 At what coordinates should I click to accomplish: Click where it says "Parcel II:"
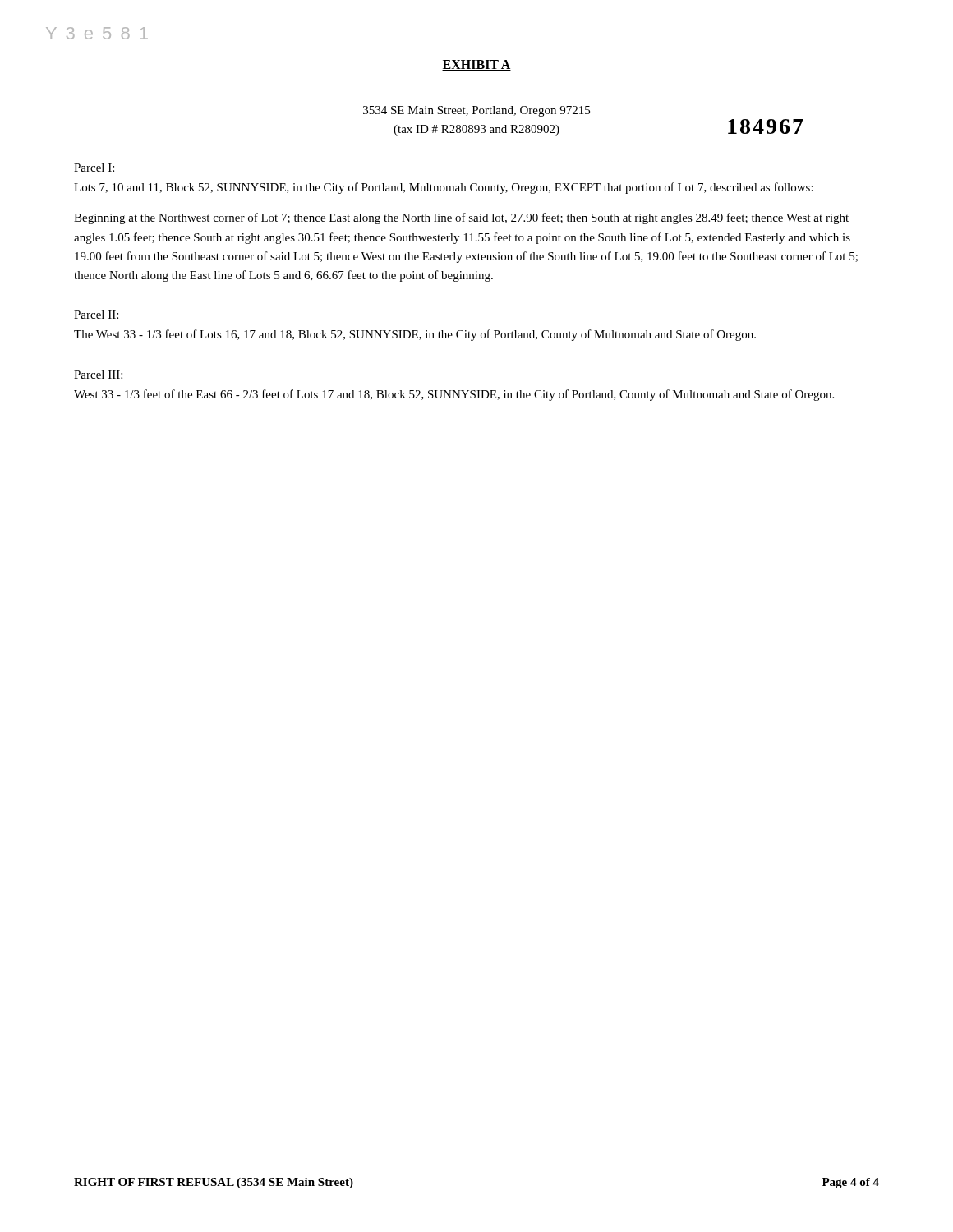pyautogui.click(x=97, y=315)
